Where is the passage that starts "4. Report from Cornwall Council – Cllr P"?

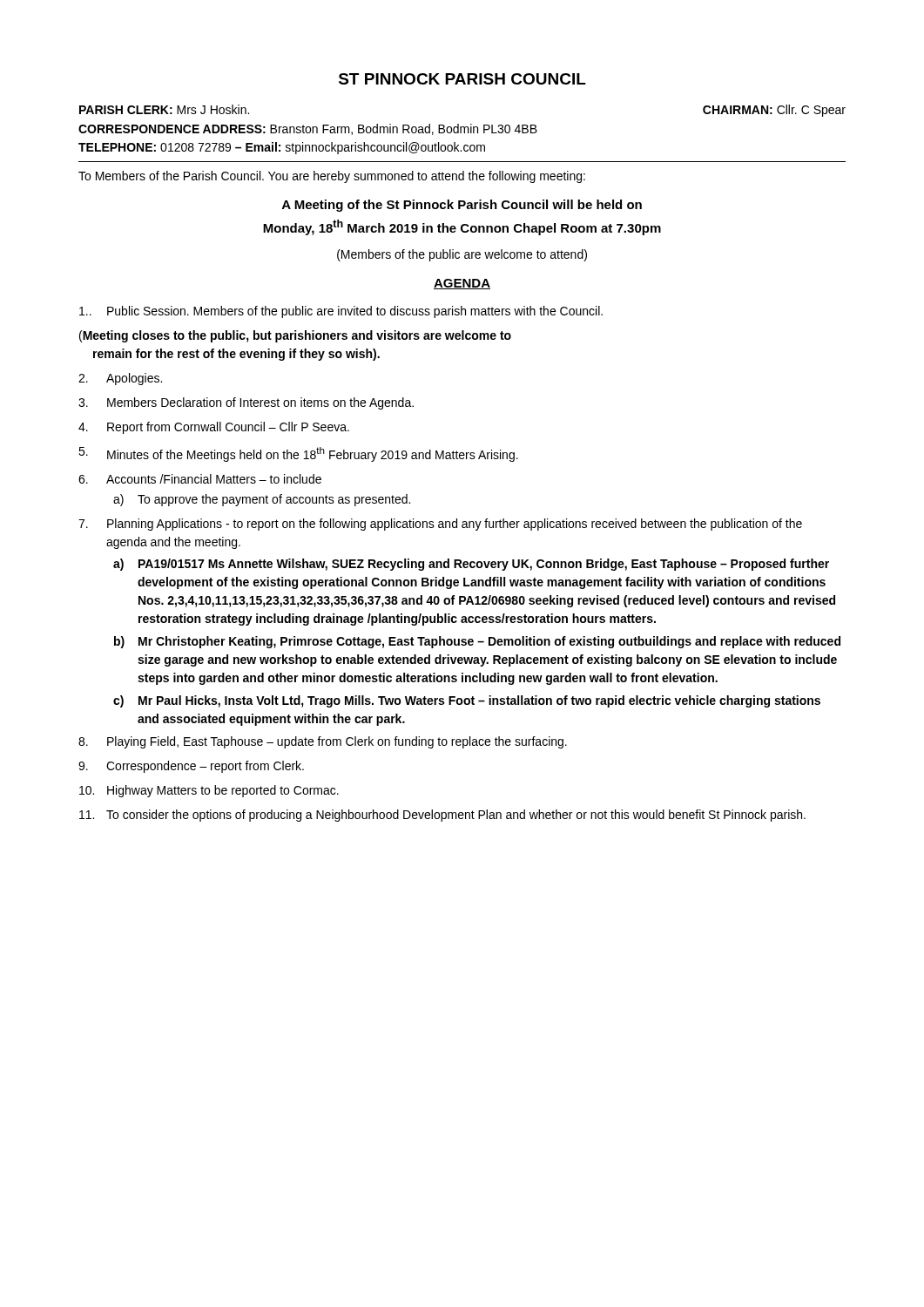click(214, 428)
